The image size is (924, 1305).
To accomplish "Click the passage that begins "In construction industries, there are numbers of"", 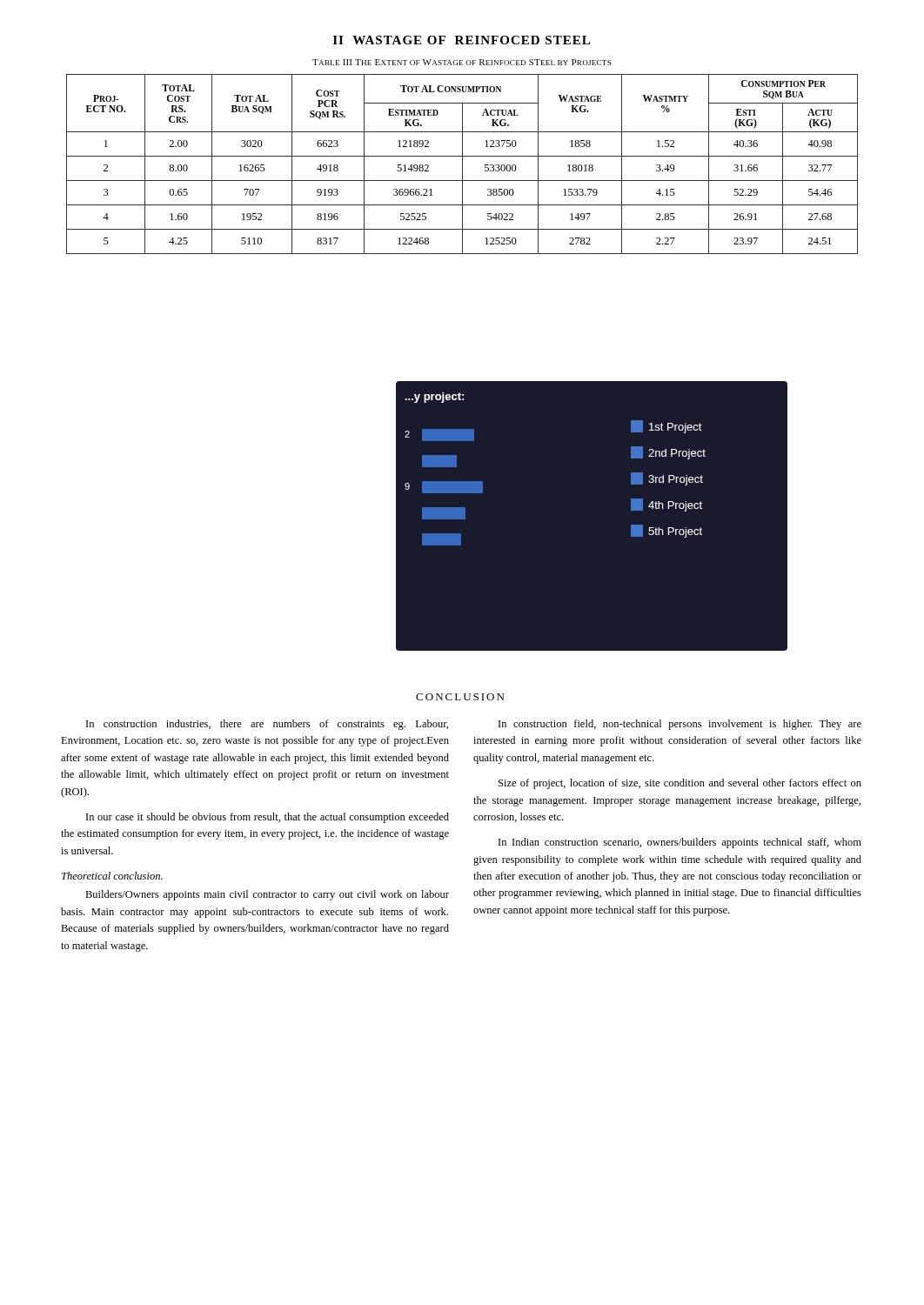I will pos(255,758).
